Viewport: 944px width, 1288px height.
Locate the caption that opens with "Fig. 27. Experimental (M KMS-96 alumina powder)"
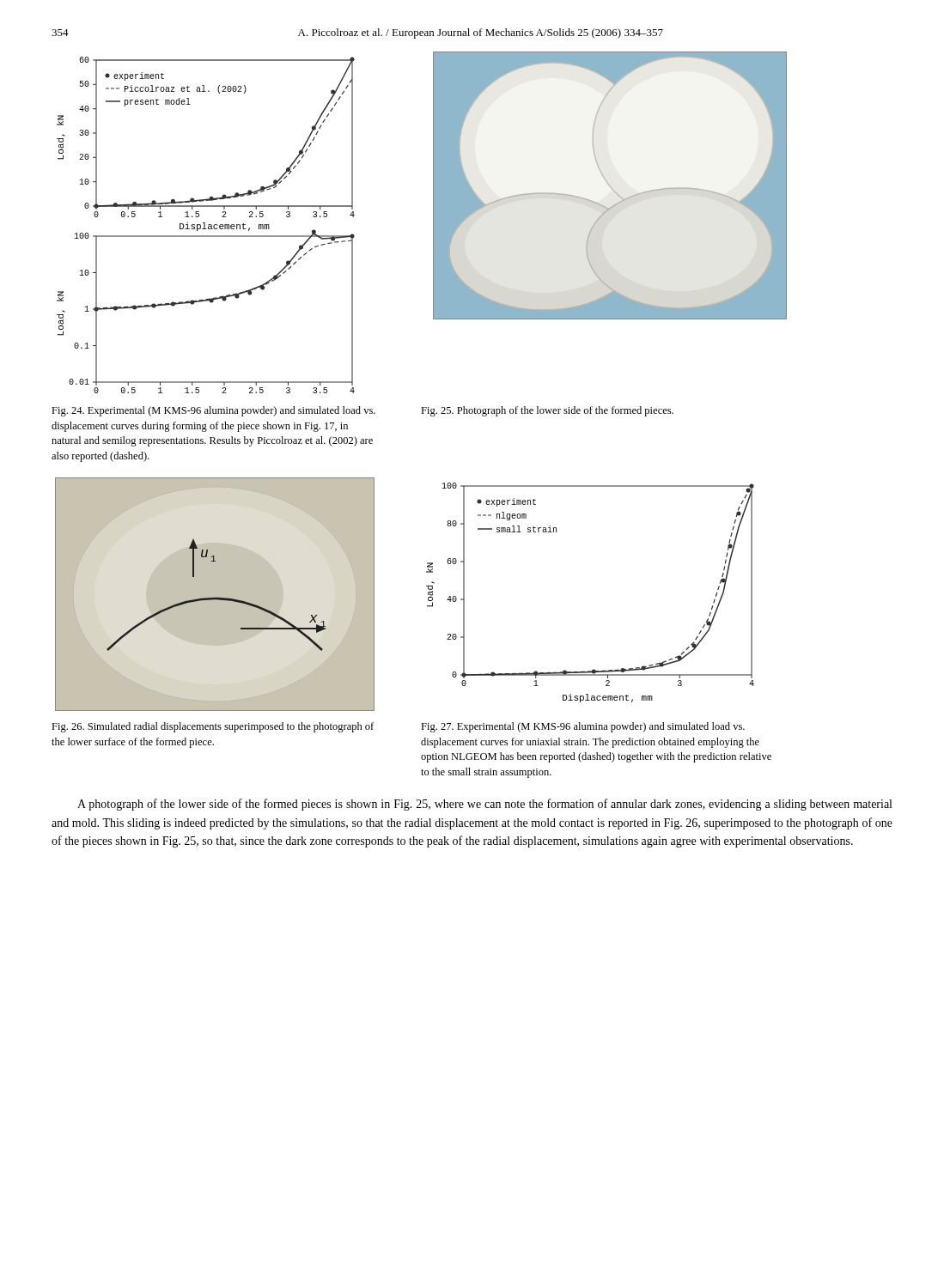(x=596, y=749)
